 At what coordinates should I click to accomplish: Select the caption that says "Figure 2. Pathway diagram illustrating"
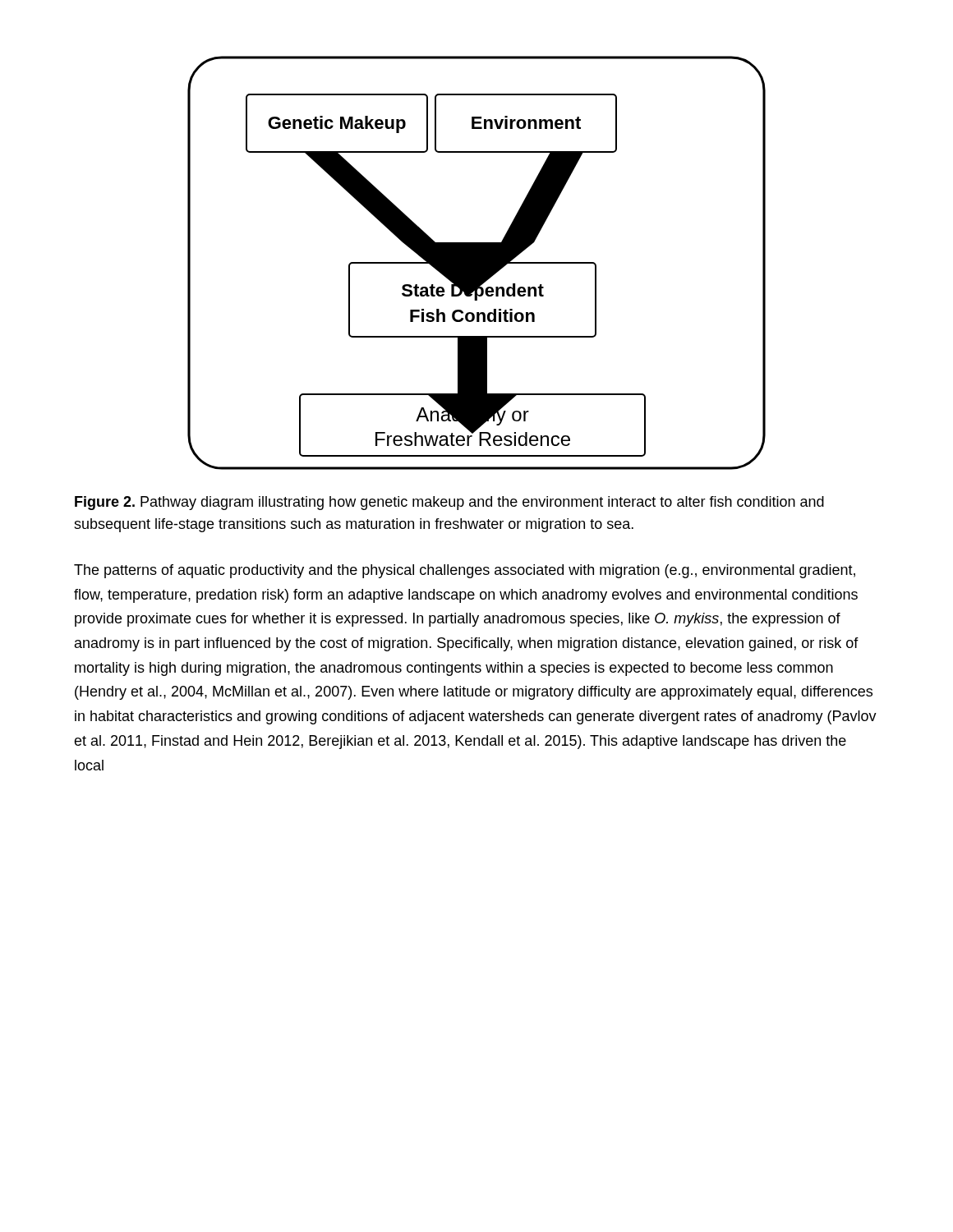click(x=449, y=513)
